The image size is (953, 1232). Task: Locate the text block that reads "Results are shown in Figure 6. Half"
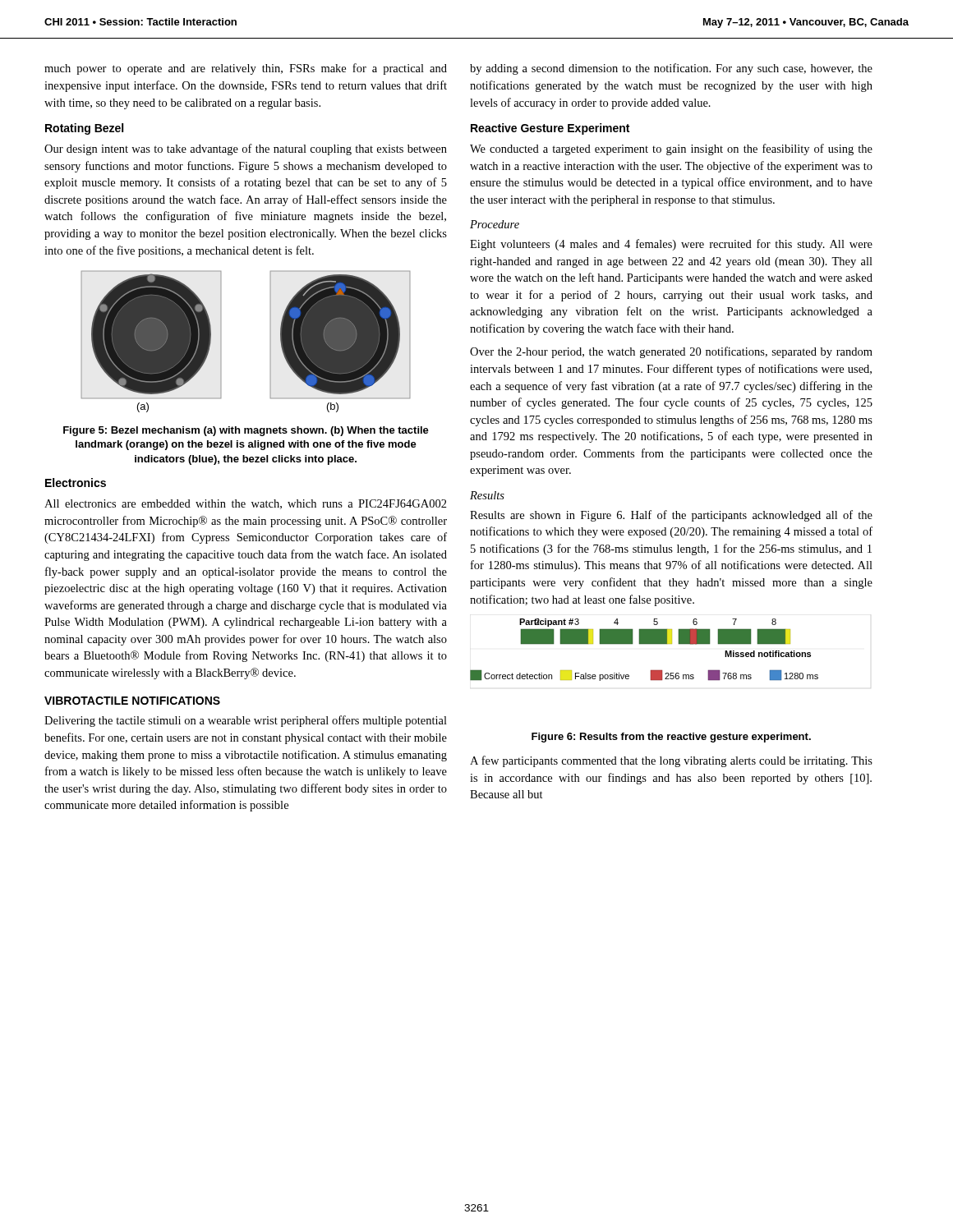tap(671, 557)
